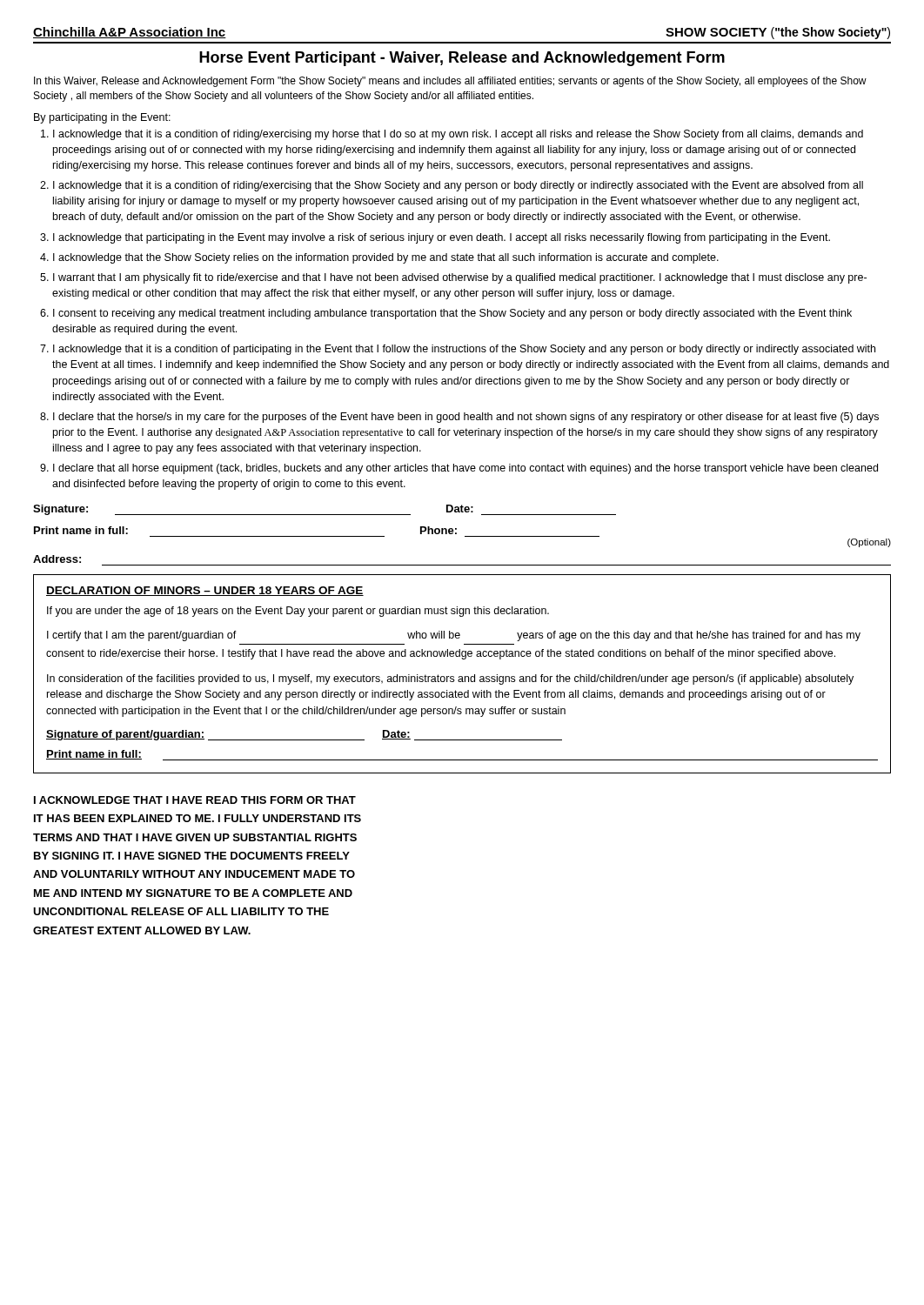Find the block on this page that starts "I certify that I am the parent/guardian of"
This screenshot has height=1305, width=924.
(x=453, y=644)
